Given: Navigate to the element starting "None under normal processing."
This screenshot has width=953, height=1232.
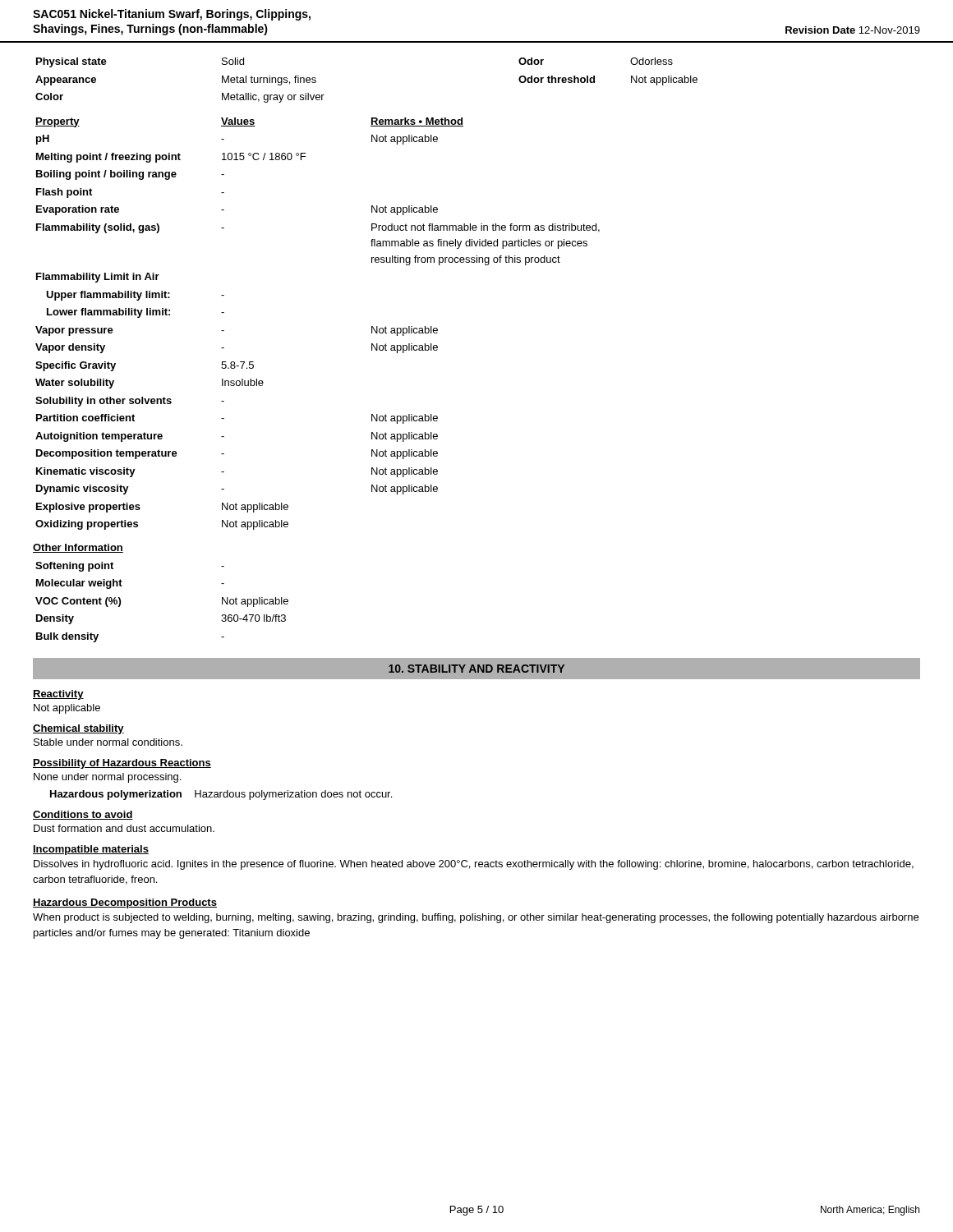Looking at the screenshot, I should tap(107, 777).
